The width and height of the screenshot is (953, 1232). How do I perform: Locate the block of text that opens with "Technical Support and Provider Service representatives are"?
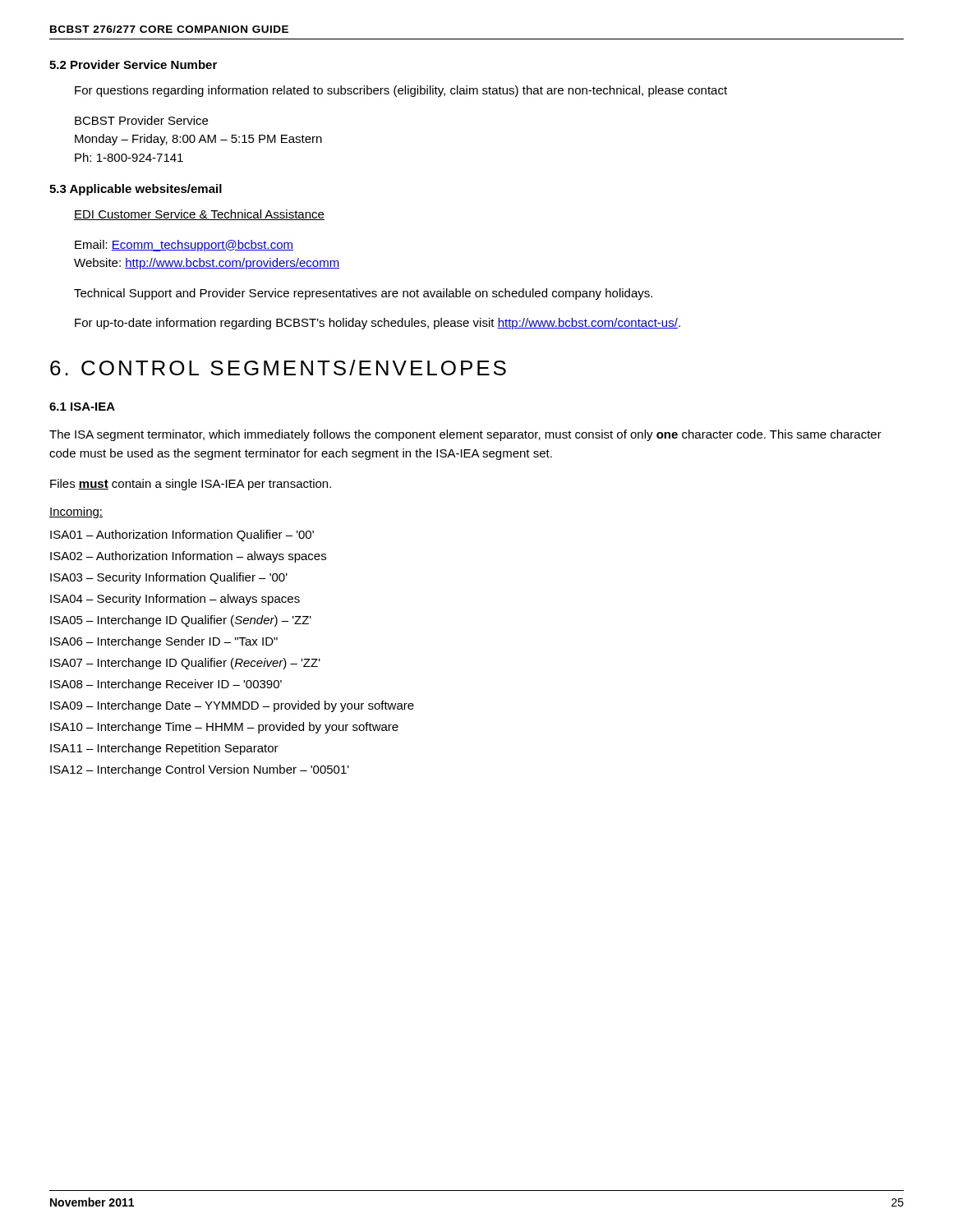click(x=364, y=292)
